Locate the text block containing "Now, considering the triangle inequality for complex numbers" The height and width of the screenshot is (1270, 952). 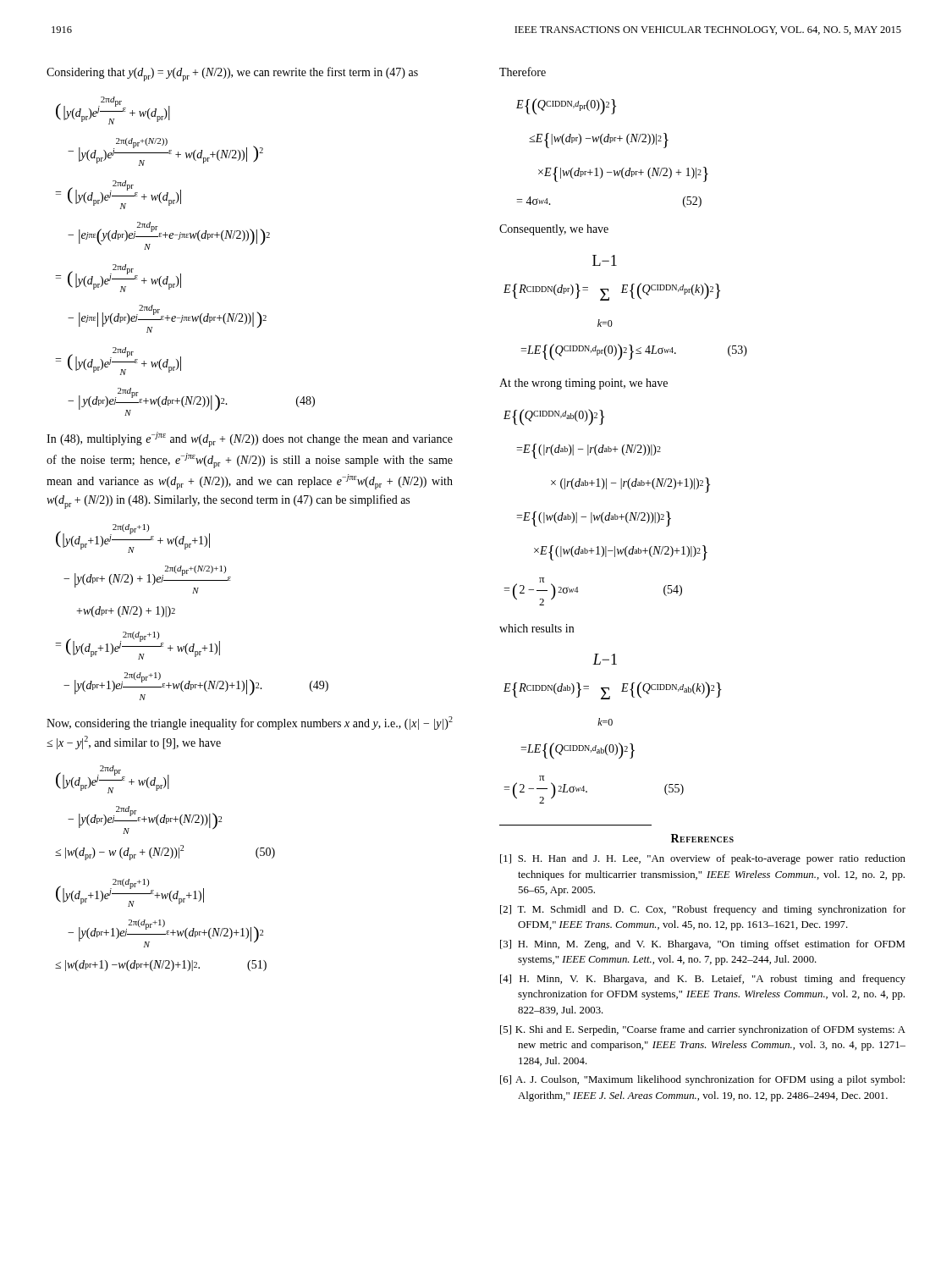tap(250, 732)
